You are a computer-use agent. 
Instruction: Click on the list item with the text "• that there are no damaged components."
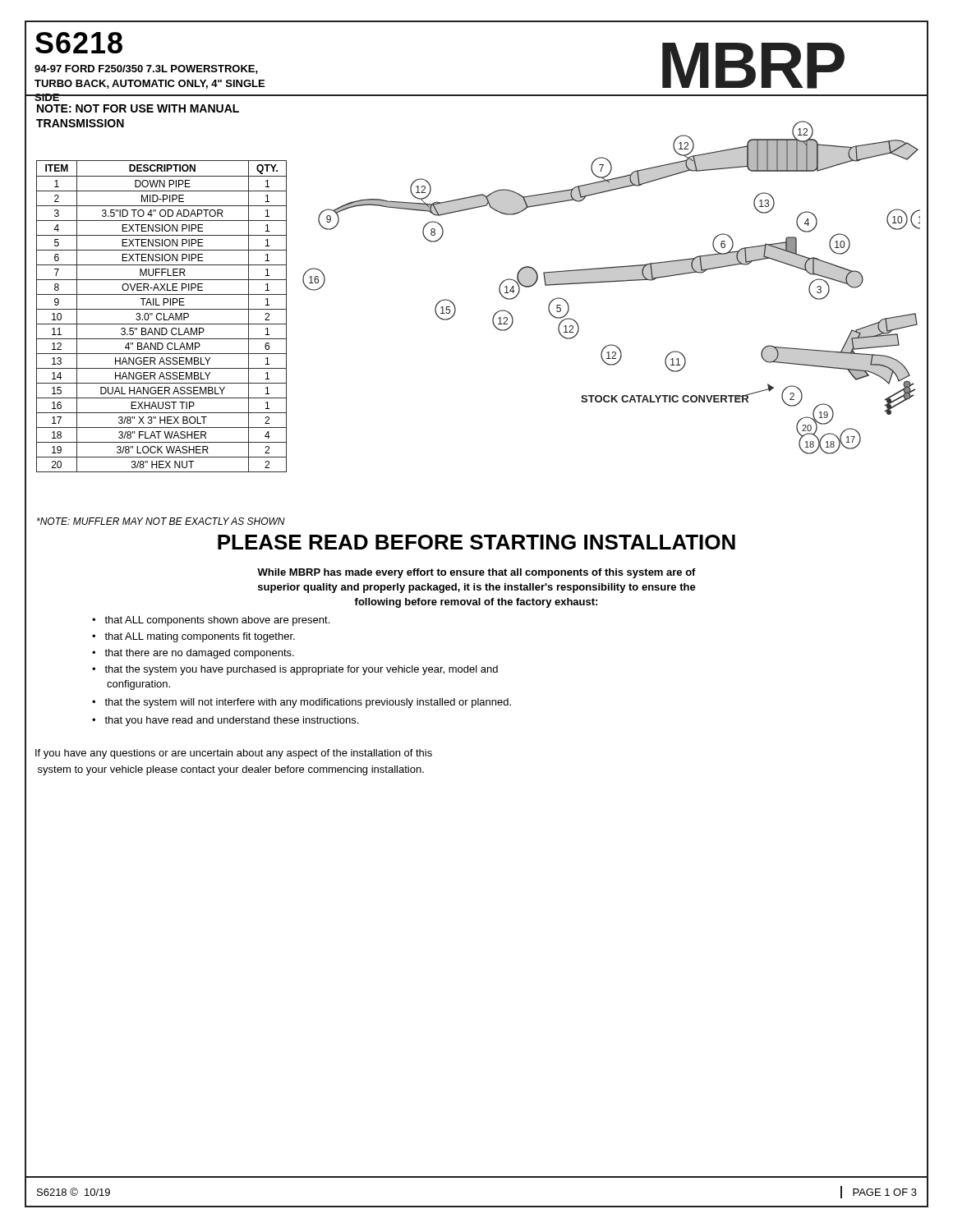point(193,653)
